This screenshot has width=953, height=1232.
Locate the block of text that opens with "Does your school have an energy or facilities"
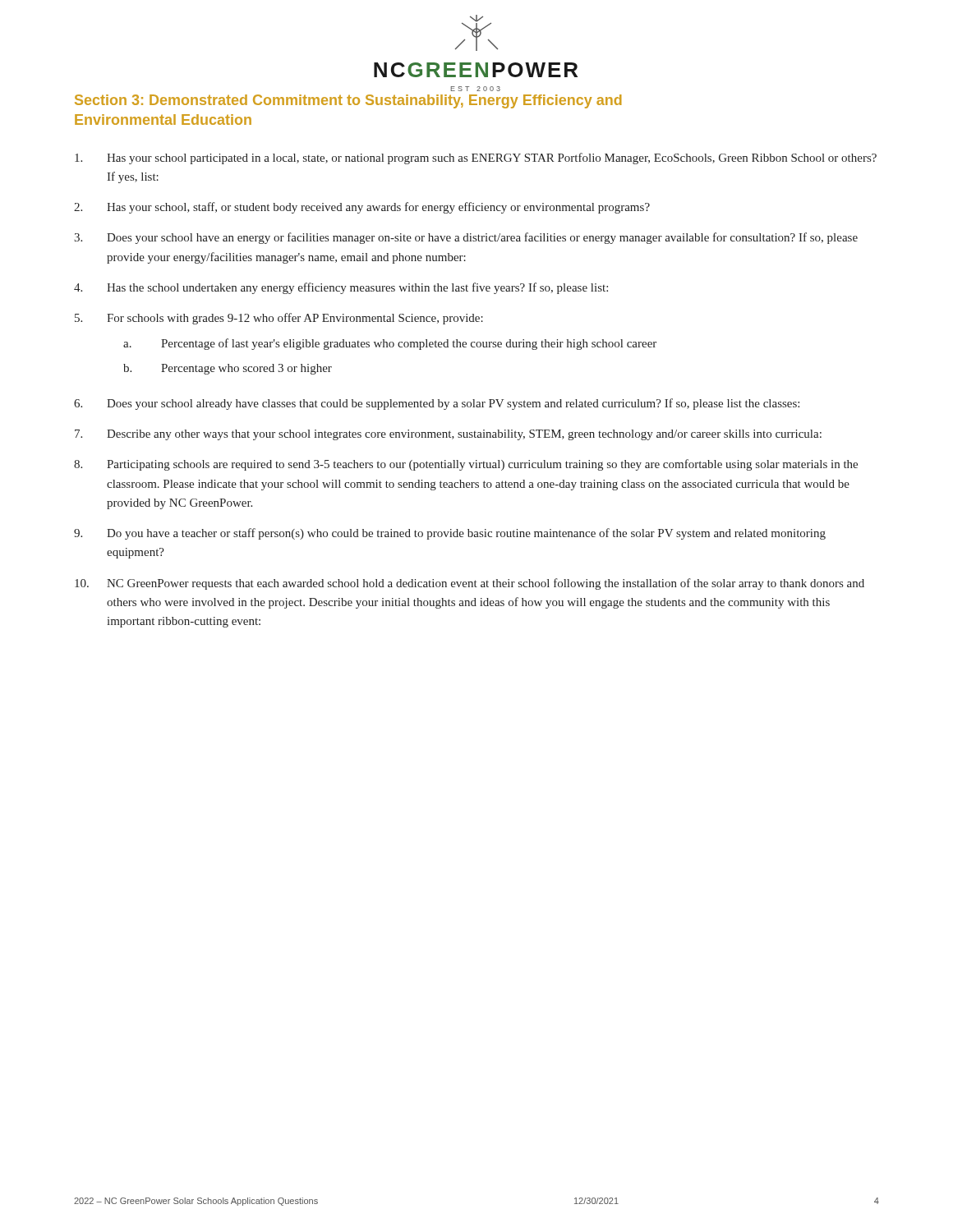[x=493, y=248]
